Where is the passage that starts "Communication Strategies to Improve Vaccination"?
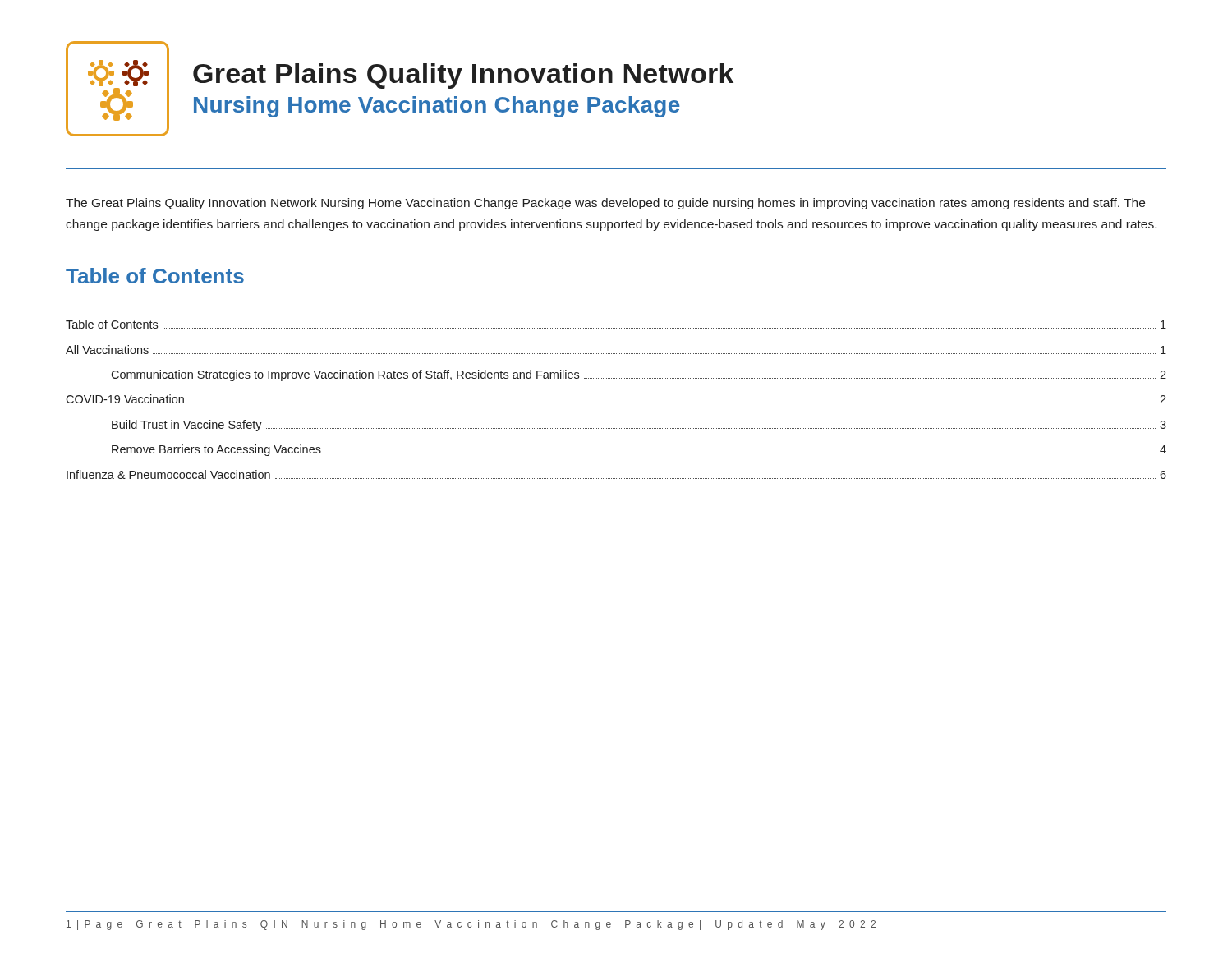Image resolution: width=1232 pixels, height=953 pixels. 639,375
